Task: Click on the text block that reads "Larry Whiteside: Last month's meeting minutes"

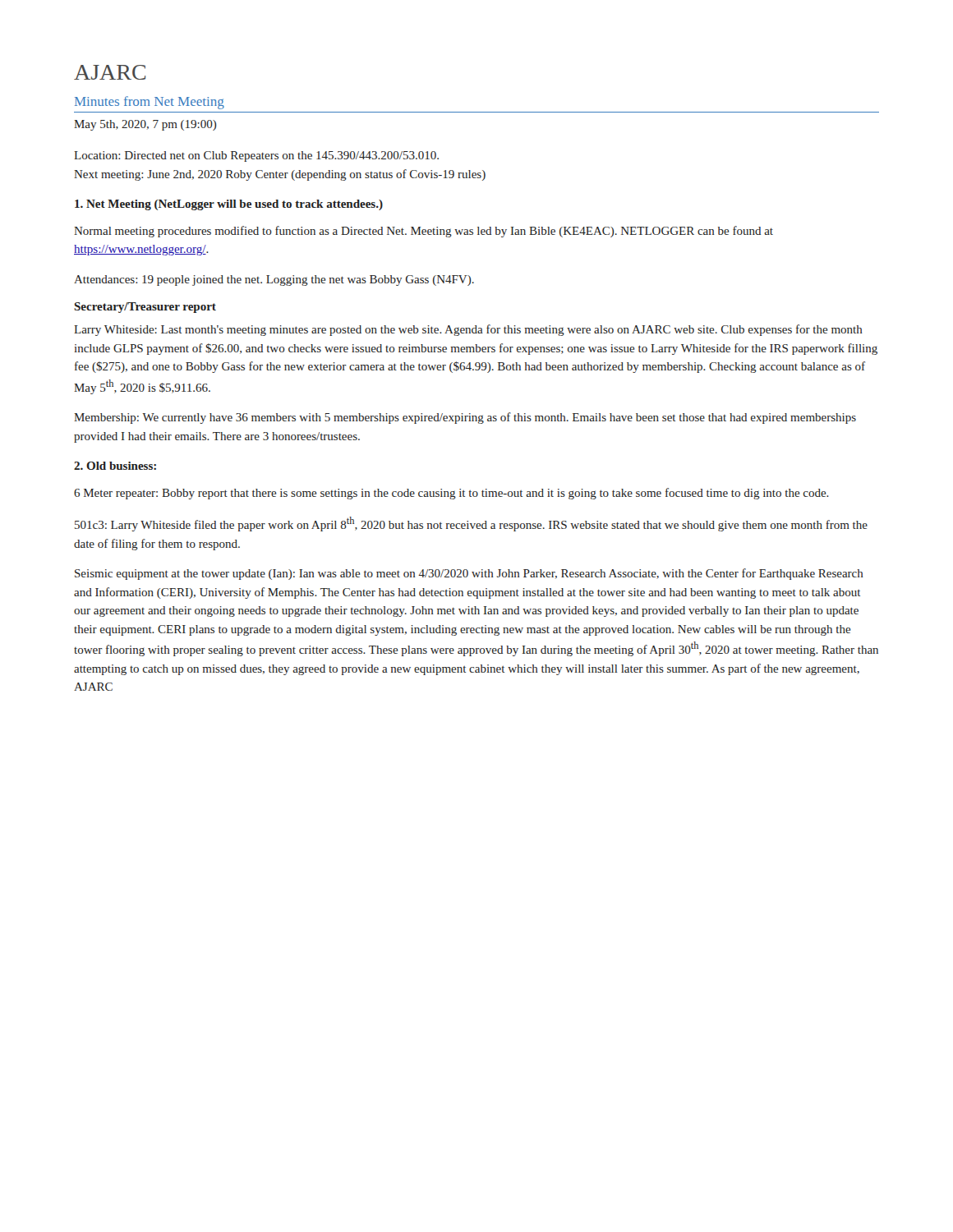Action: [476, 359]
